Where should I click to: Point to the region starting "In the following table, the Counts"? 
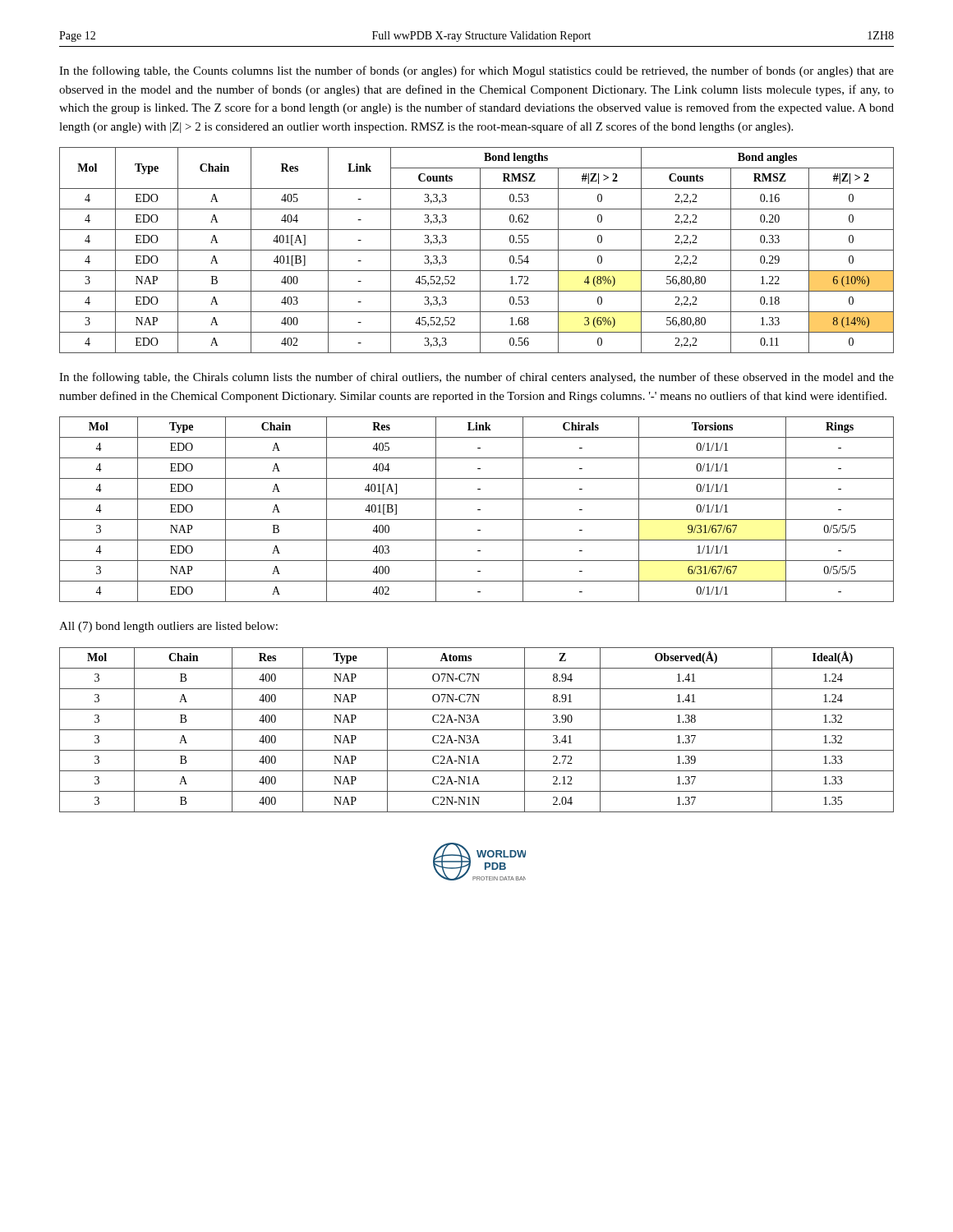[x=476, y=99]
